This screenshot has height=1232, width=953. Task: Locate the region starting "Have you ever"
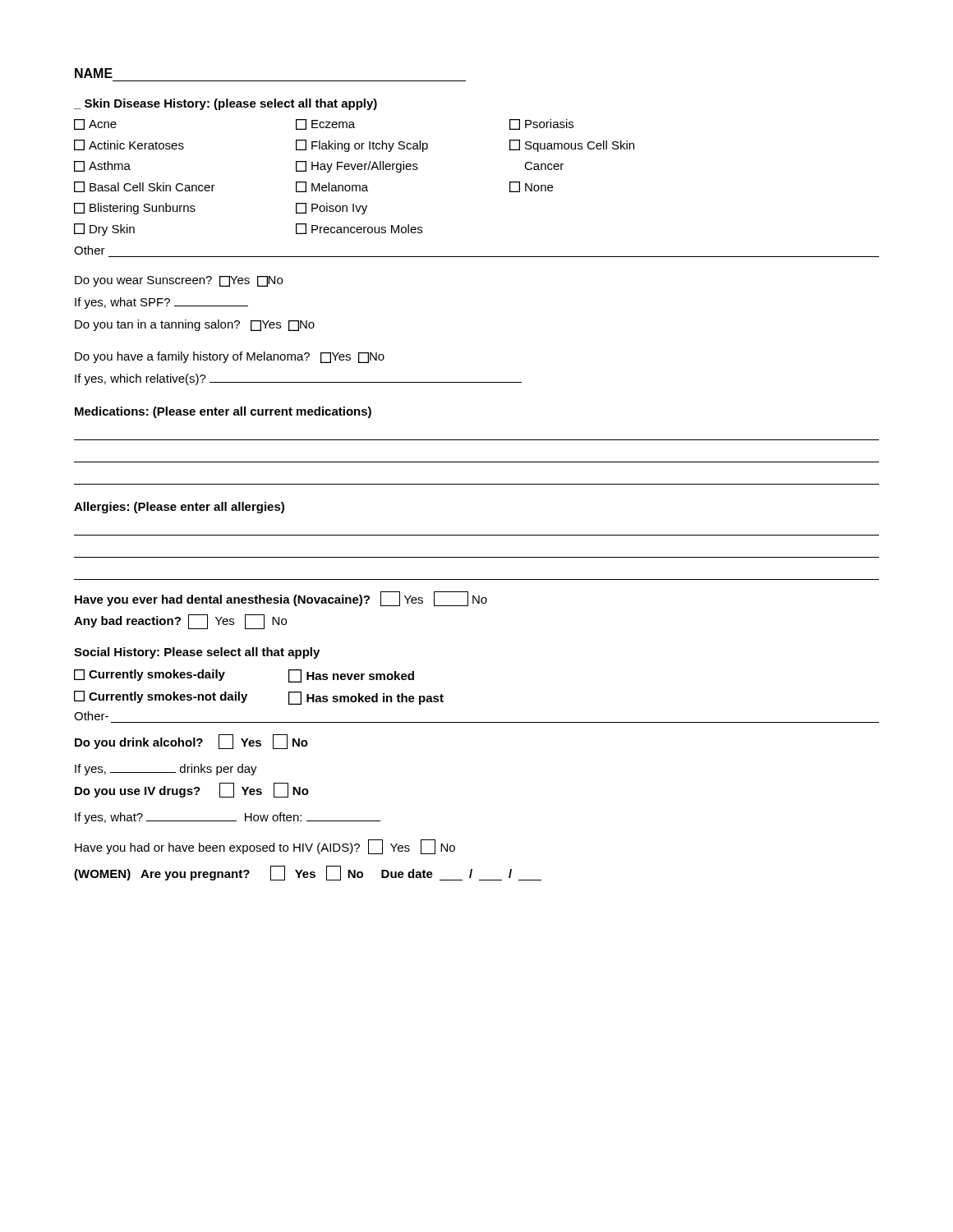coord(281,599)
